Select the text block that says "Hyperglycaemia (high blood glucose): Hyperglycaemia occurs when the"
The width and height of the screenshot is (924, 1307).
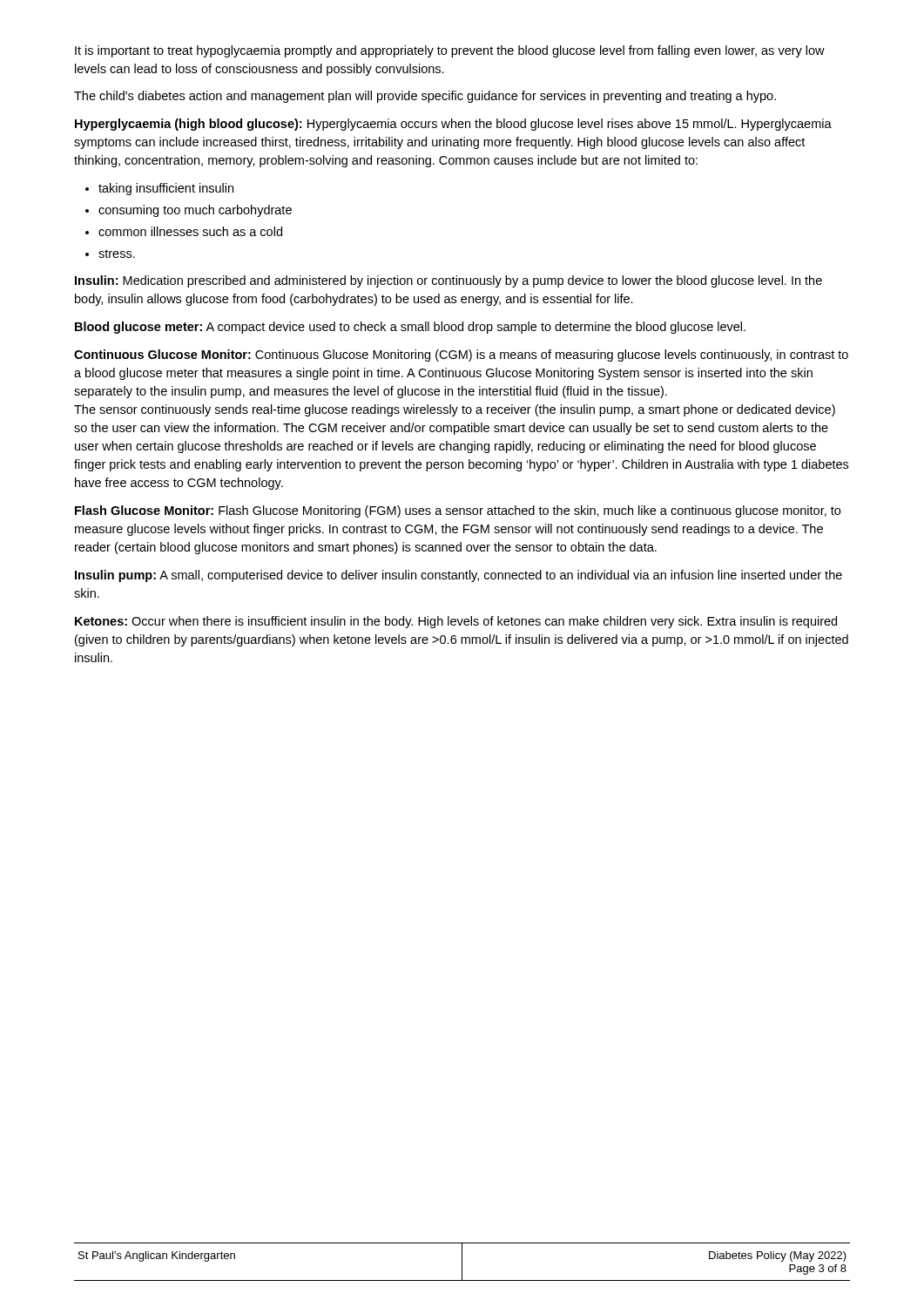(x=462, y=143)
